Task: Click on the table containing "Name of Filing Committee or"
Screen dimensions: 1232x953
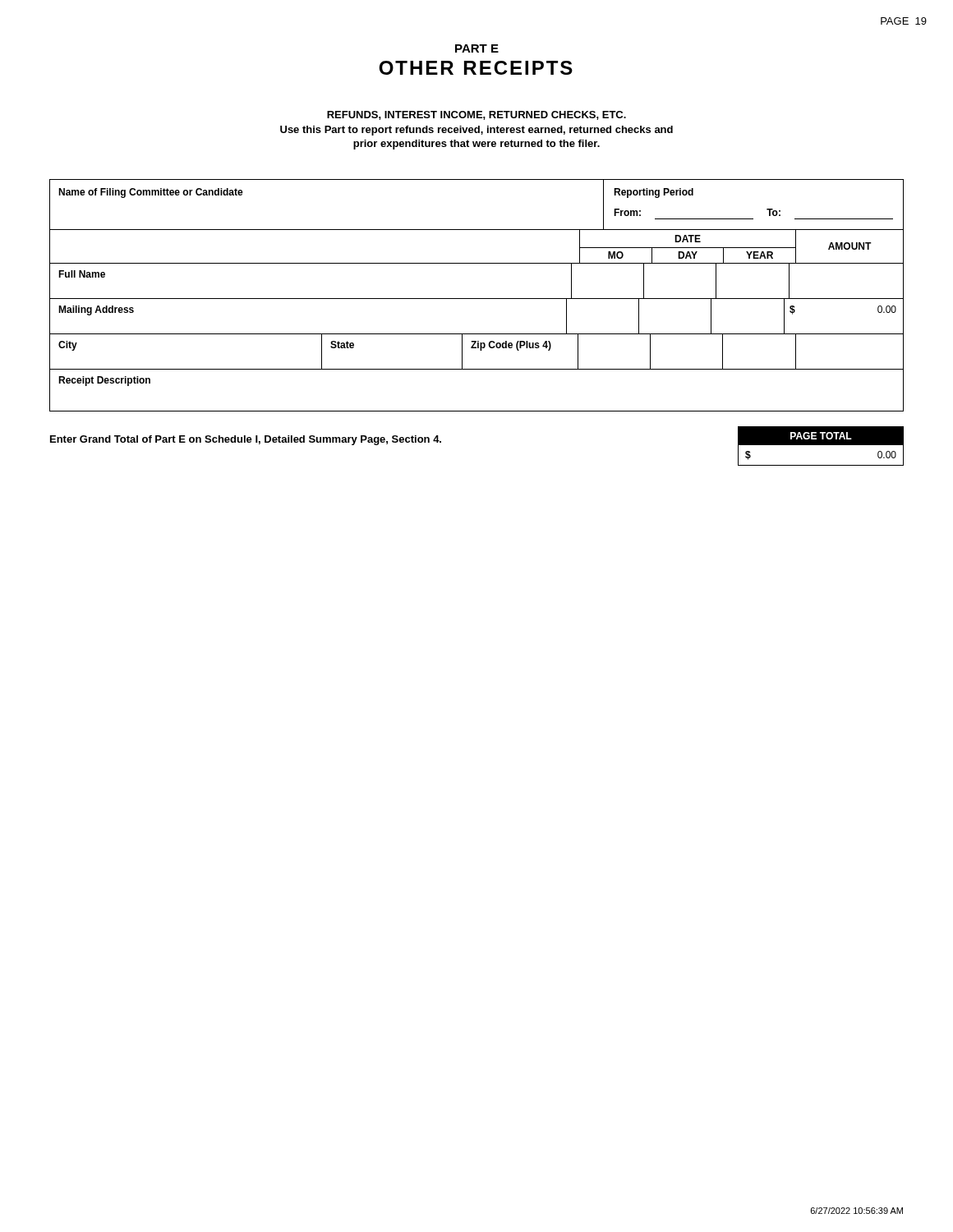Action: (x=476, y=205)
